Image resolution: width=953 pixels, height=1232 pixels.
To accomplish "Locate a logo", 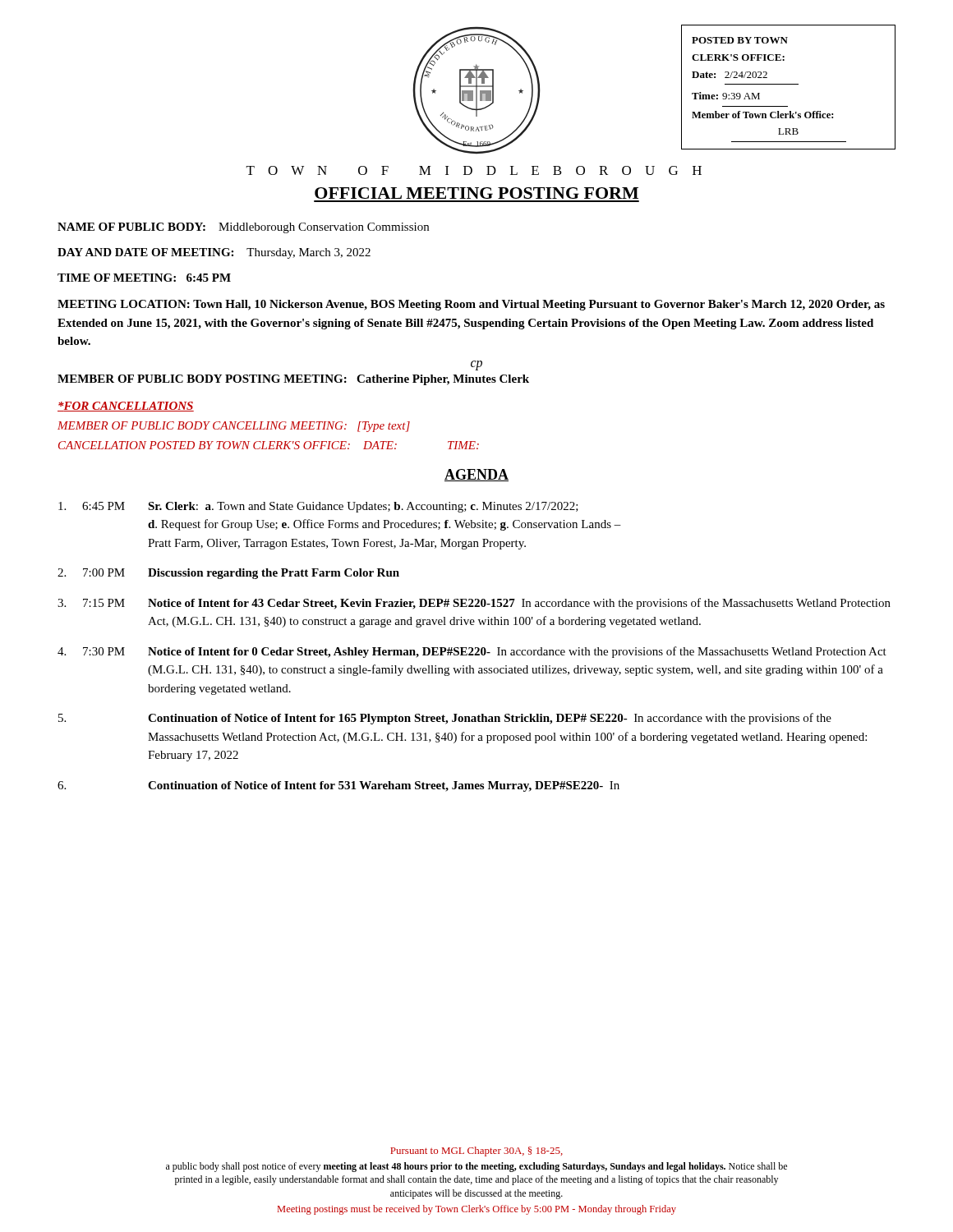I will tap(476, 90).
